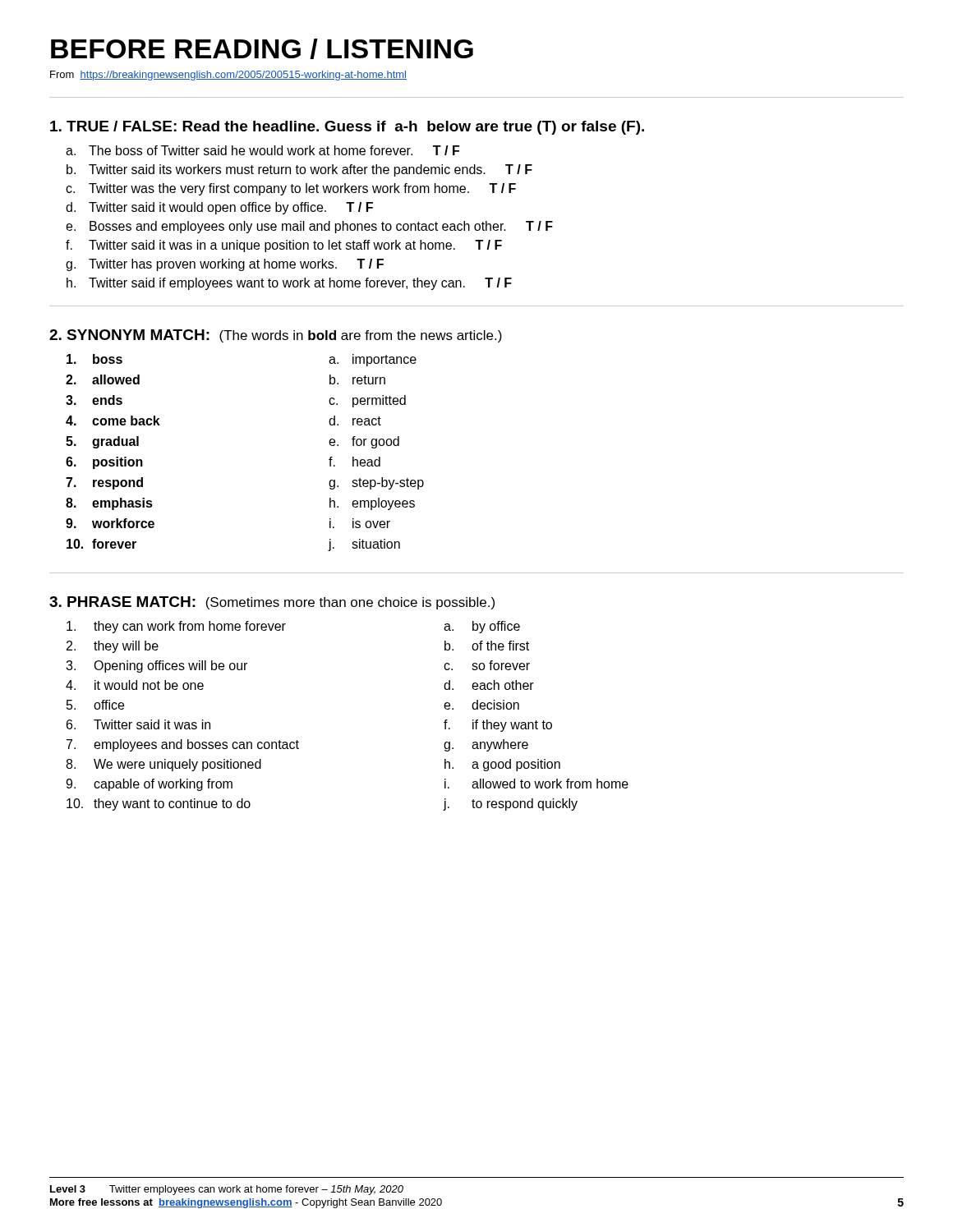Find the text starting "2. SYNONYM MATCH: (The words in"
This screenshot has height=1232, width=953.
click(x=276, y=335)
